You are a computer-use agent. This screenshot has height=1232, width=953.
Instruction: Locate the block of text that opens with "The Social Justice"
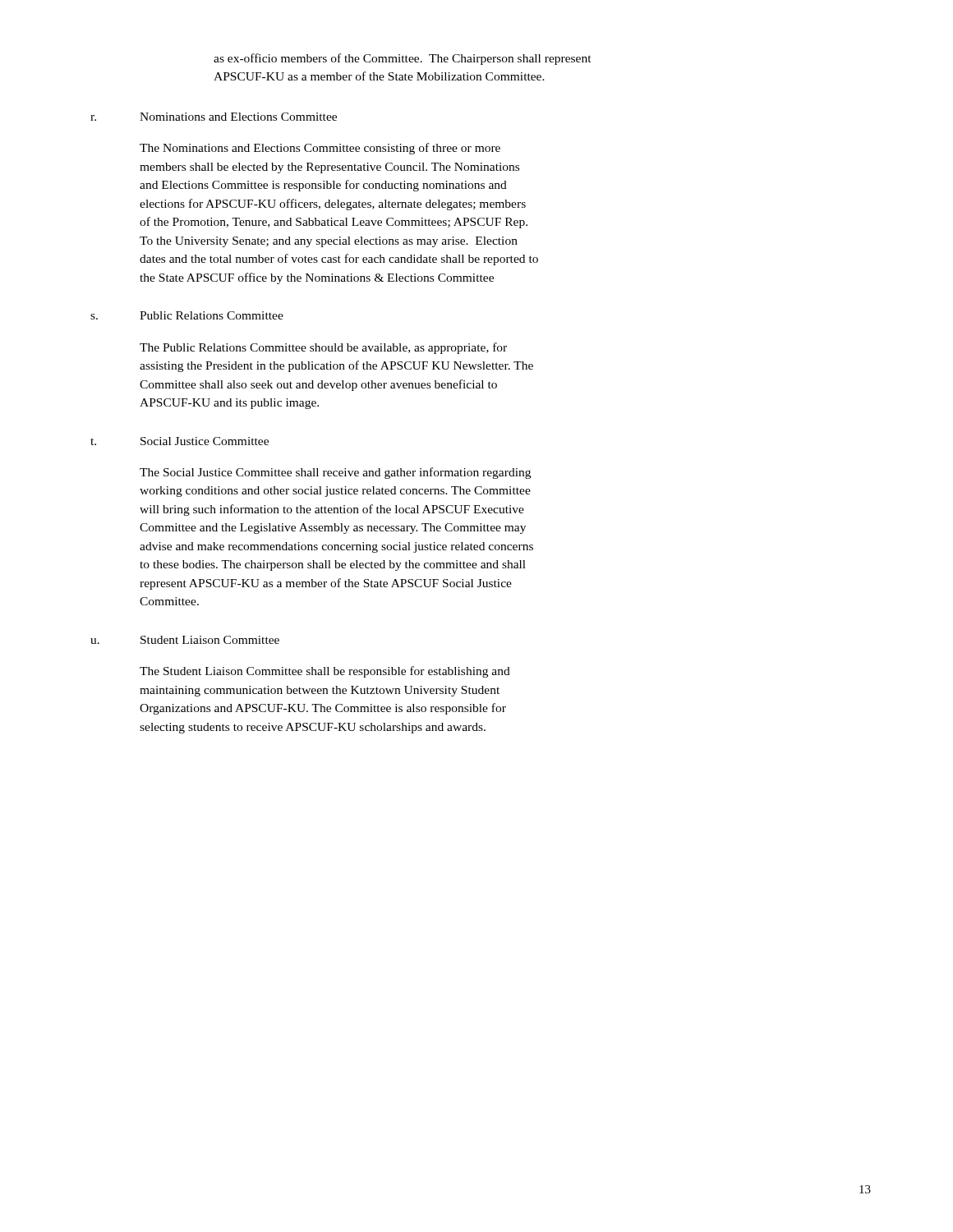click(x=337, y=536)
